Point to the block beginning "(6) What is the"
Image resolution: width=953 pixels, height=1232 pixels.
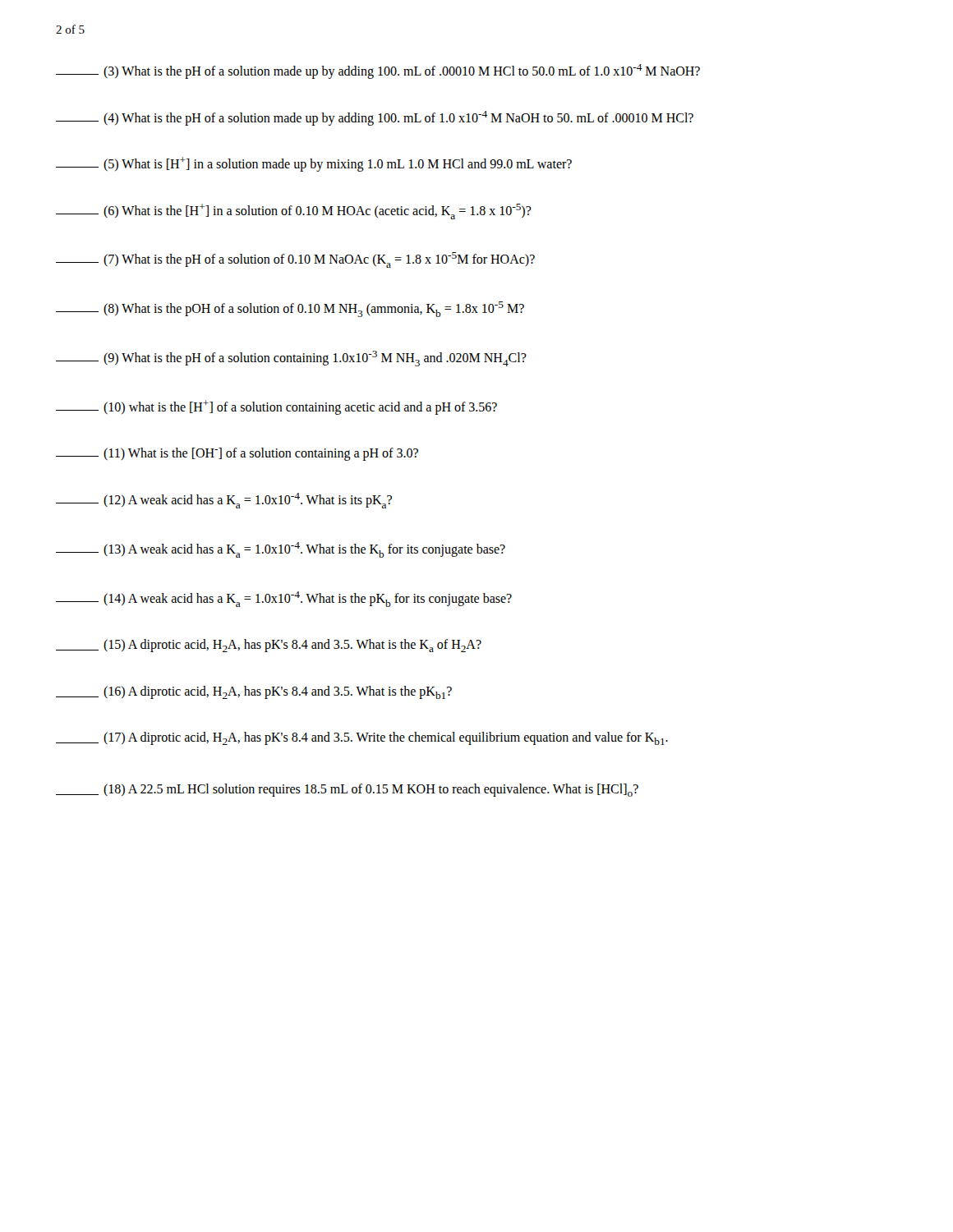point(476,211)
